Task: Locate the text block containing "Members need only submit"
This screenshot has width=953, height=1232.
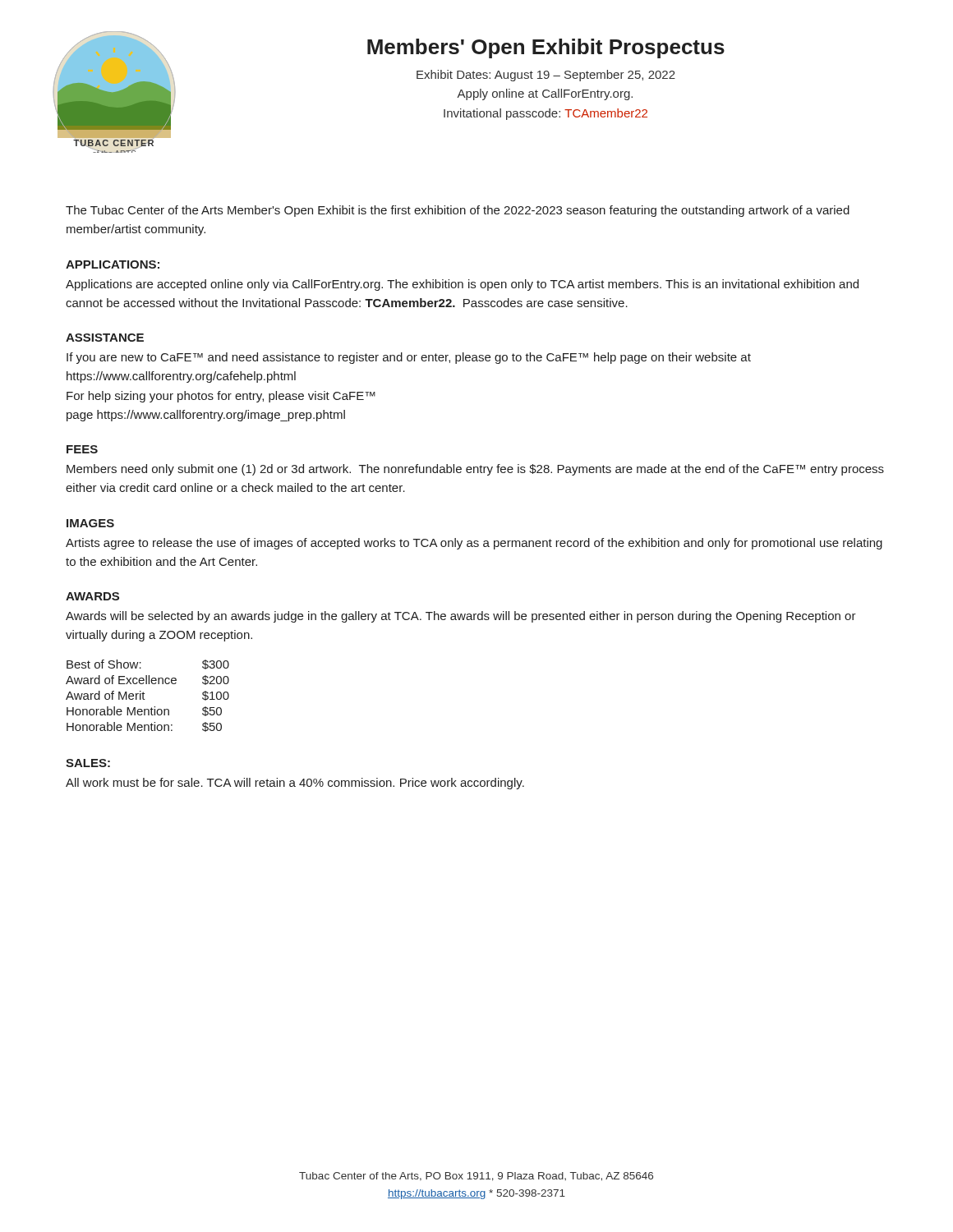Action: pos(475,478)
